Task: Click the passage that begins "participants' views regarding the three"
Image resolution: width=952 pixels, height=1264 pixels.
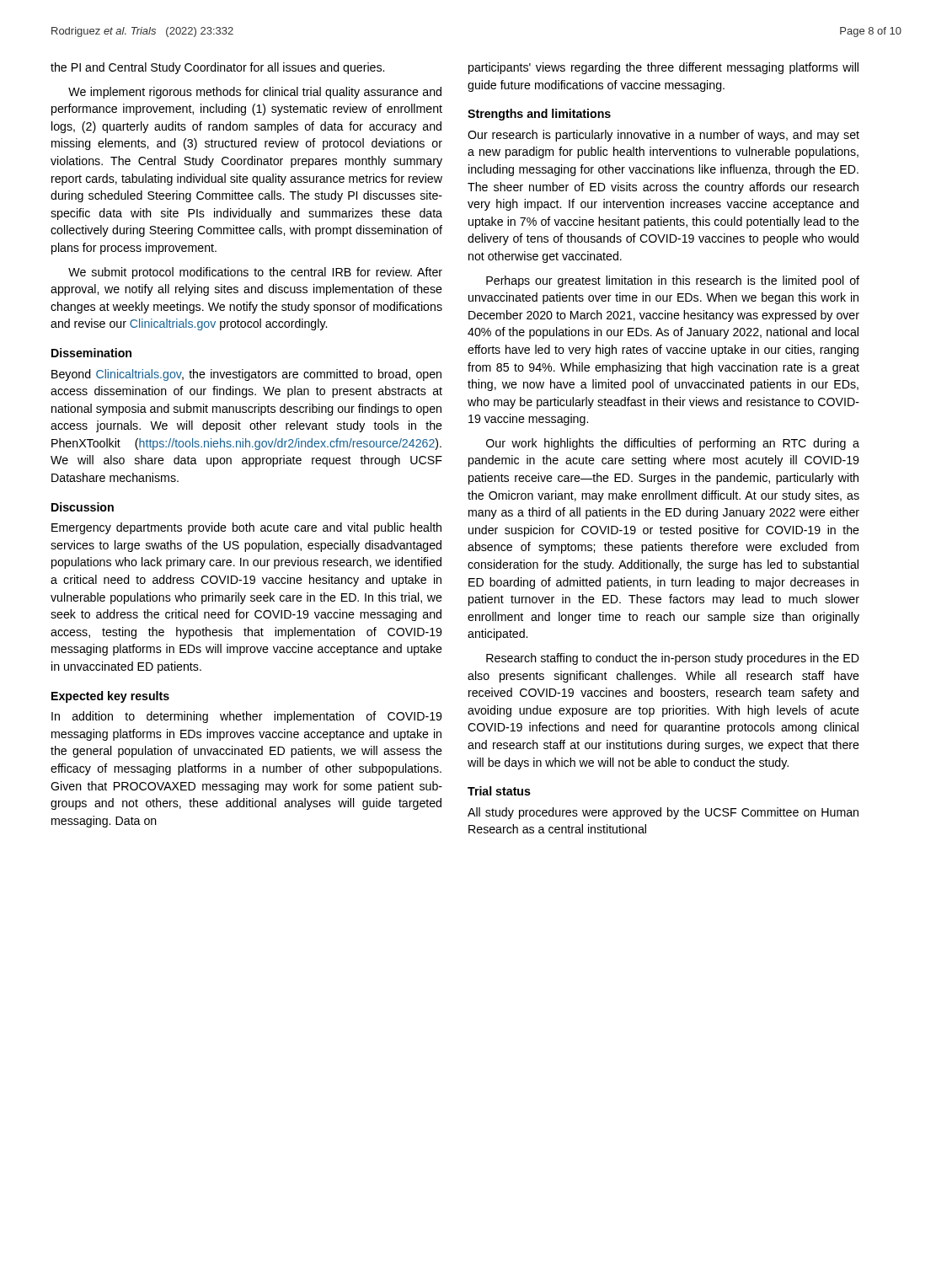Action: click(663, 76)
